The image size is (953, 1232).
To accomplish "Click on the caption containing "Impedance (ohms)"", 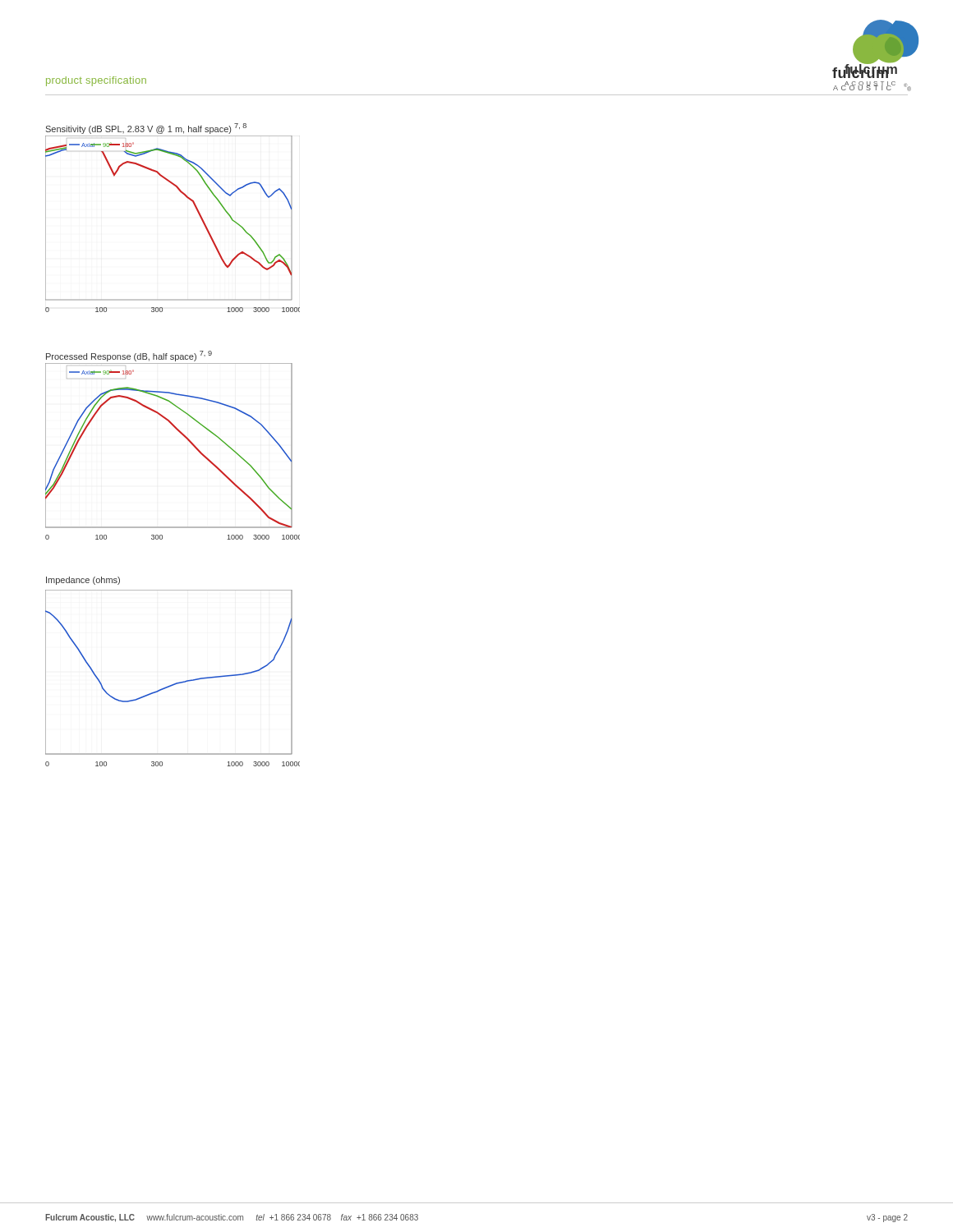I will 83,580.
